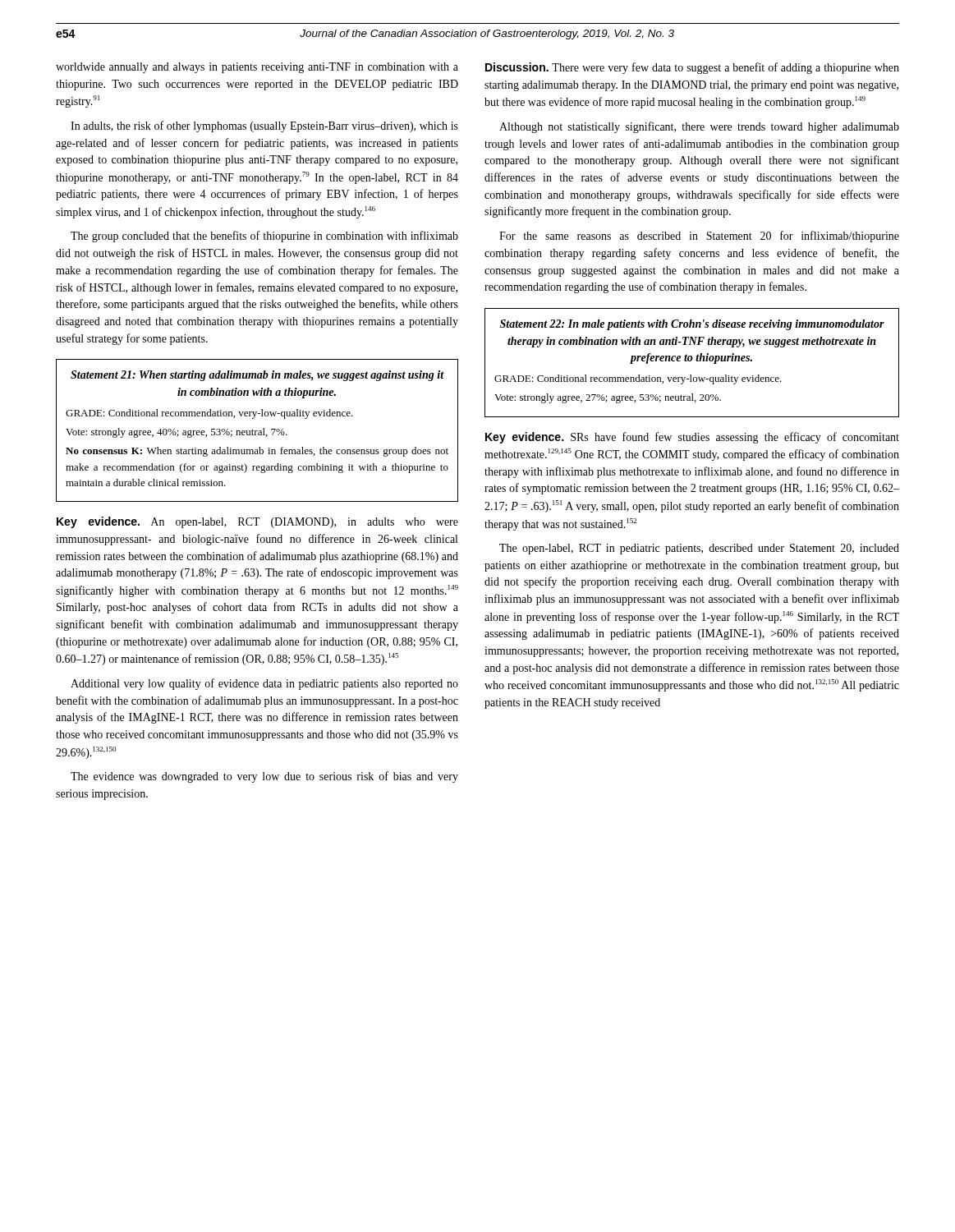
Task: Find the element starting "worldwide annually and always"
Action: point(257,85)
